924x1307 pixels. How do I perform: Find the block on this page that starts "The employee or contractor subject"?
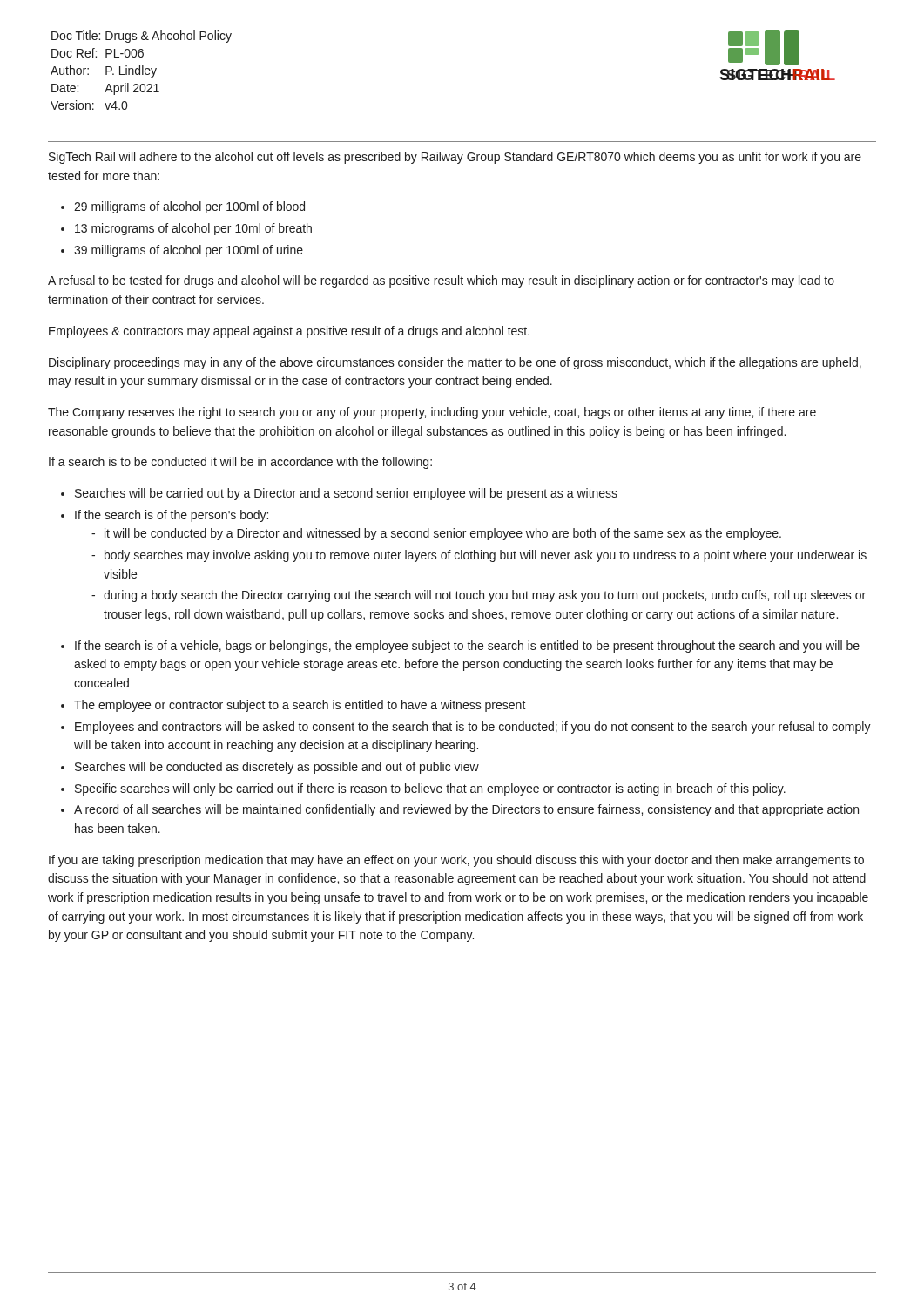475,705
